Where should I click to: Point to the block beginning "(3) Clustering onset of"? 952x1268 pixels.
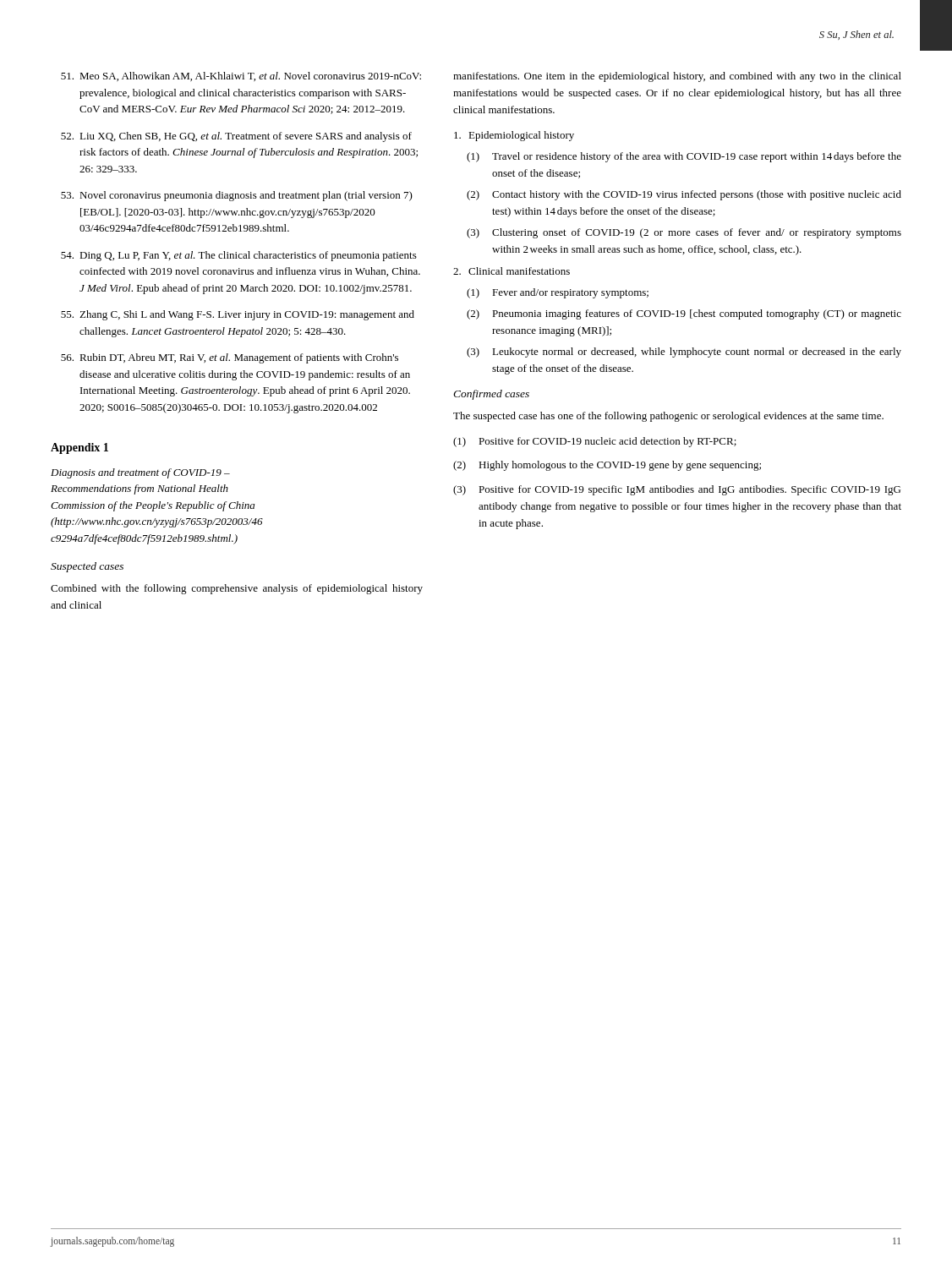(x=684, y=241)
